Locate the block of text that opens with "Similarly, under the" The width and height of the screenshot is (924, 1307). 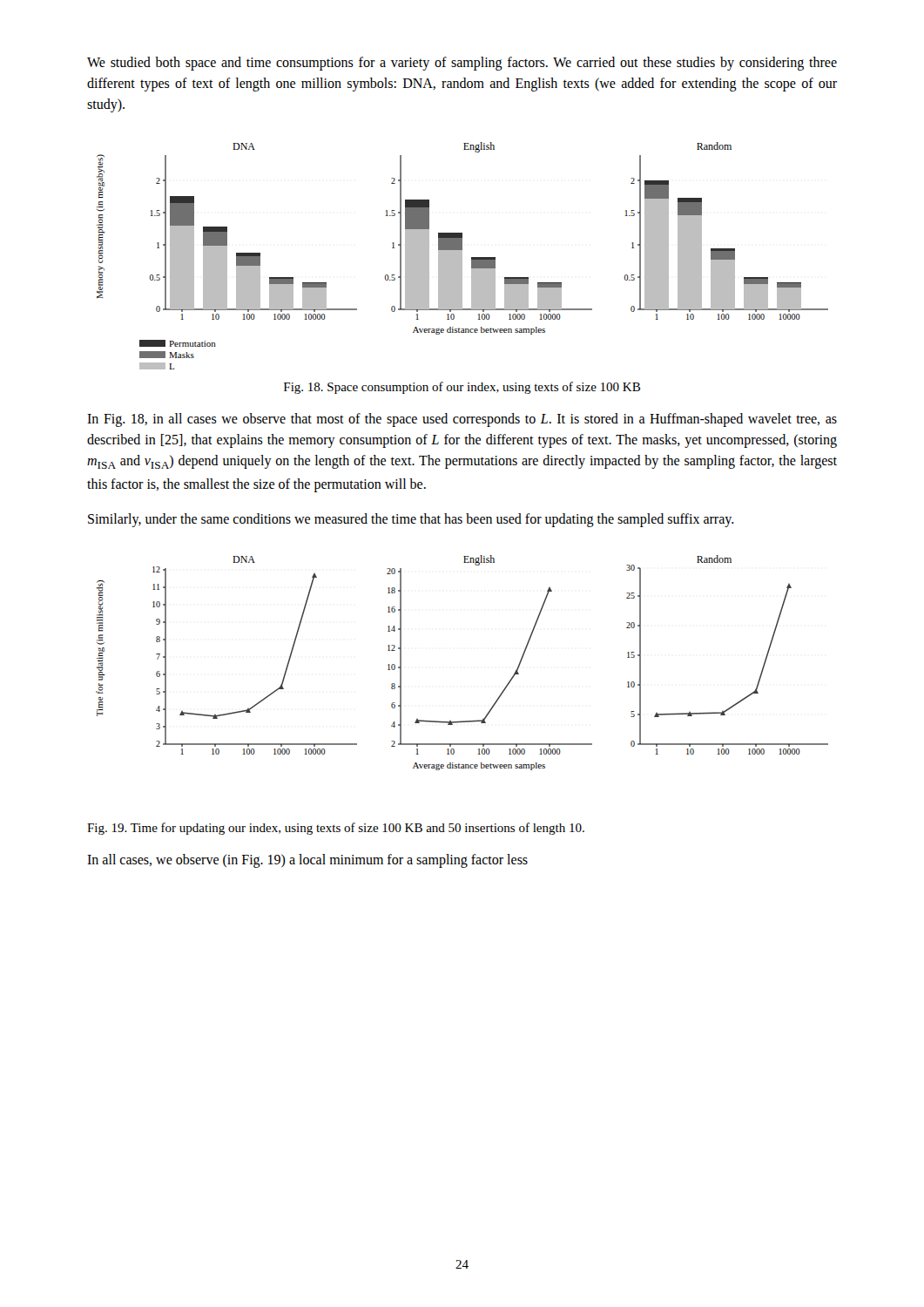462,519
